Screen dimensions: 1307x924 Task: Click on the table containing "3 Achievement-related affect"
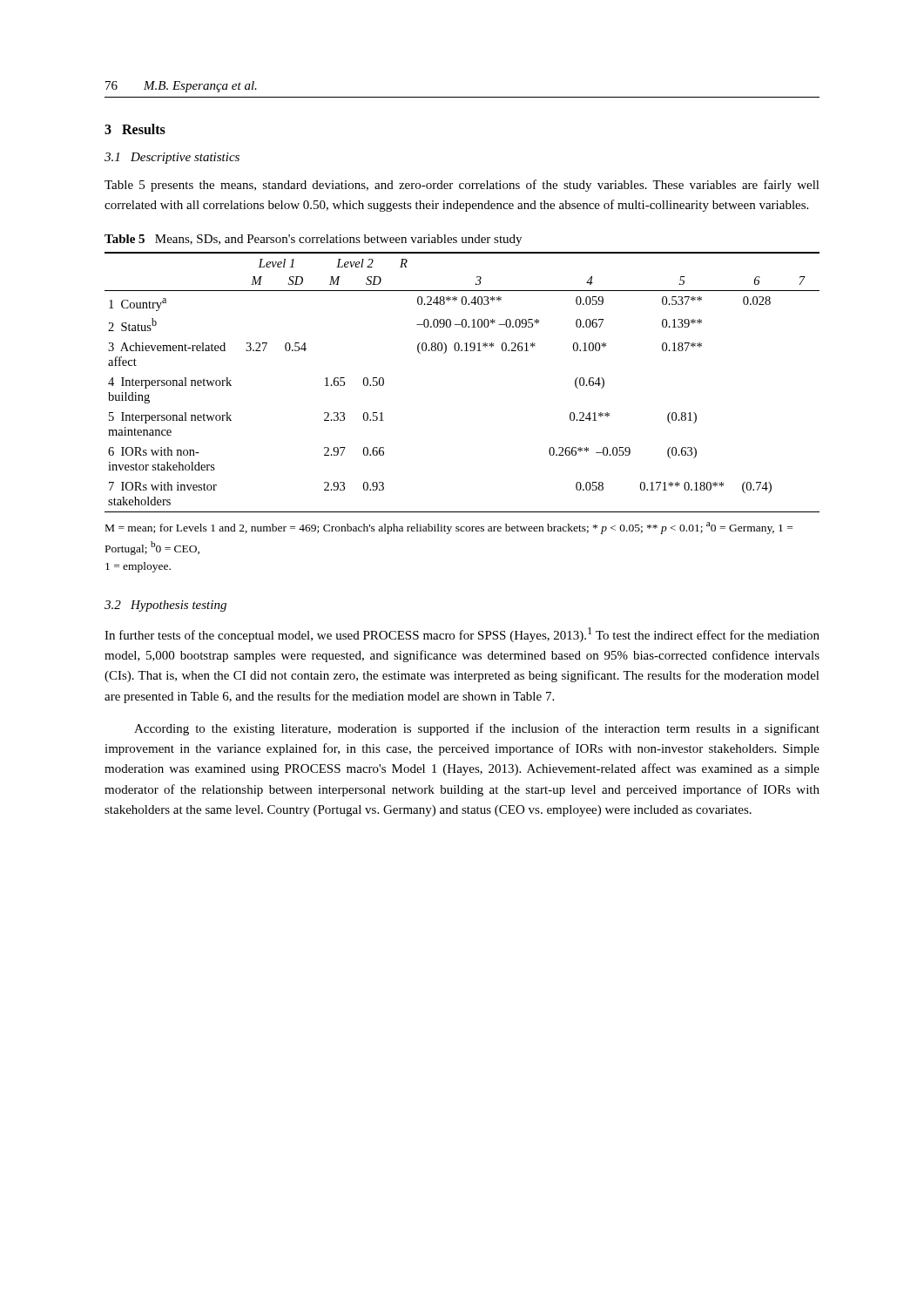462,413
